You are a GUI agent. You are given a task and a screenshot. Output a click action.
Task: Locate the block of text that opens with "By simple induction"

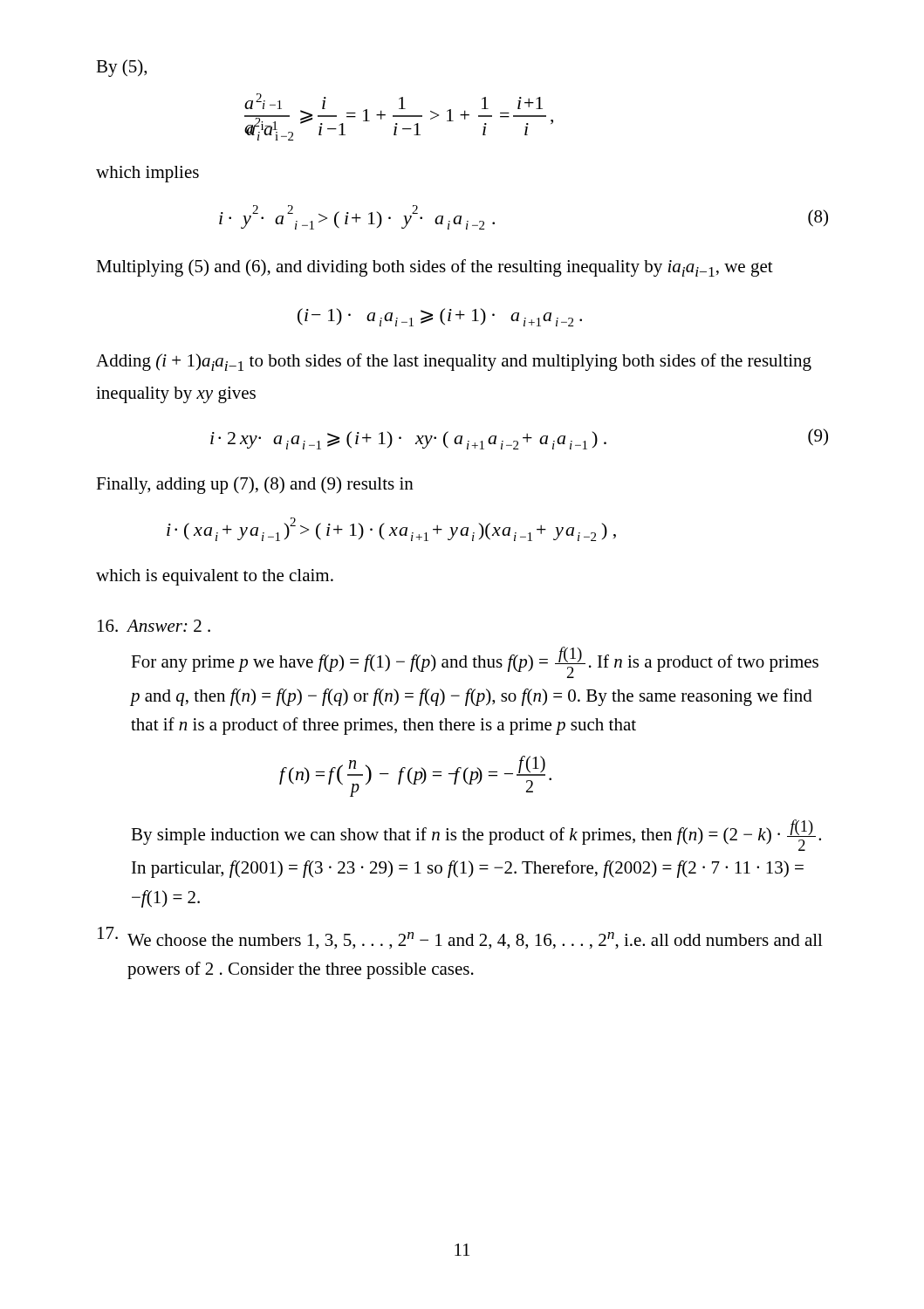click(x=477, y=863)
